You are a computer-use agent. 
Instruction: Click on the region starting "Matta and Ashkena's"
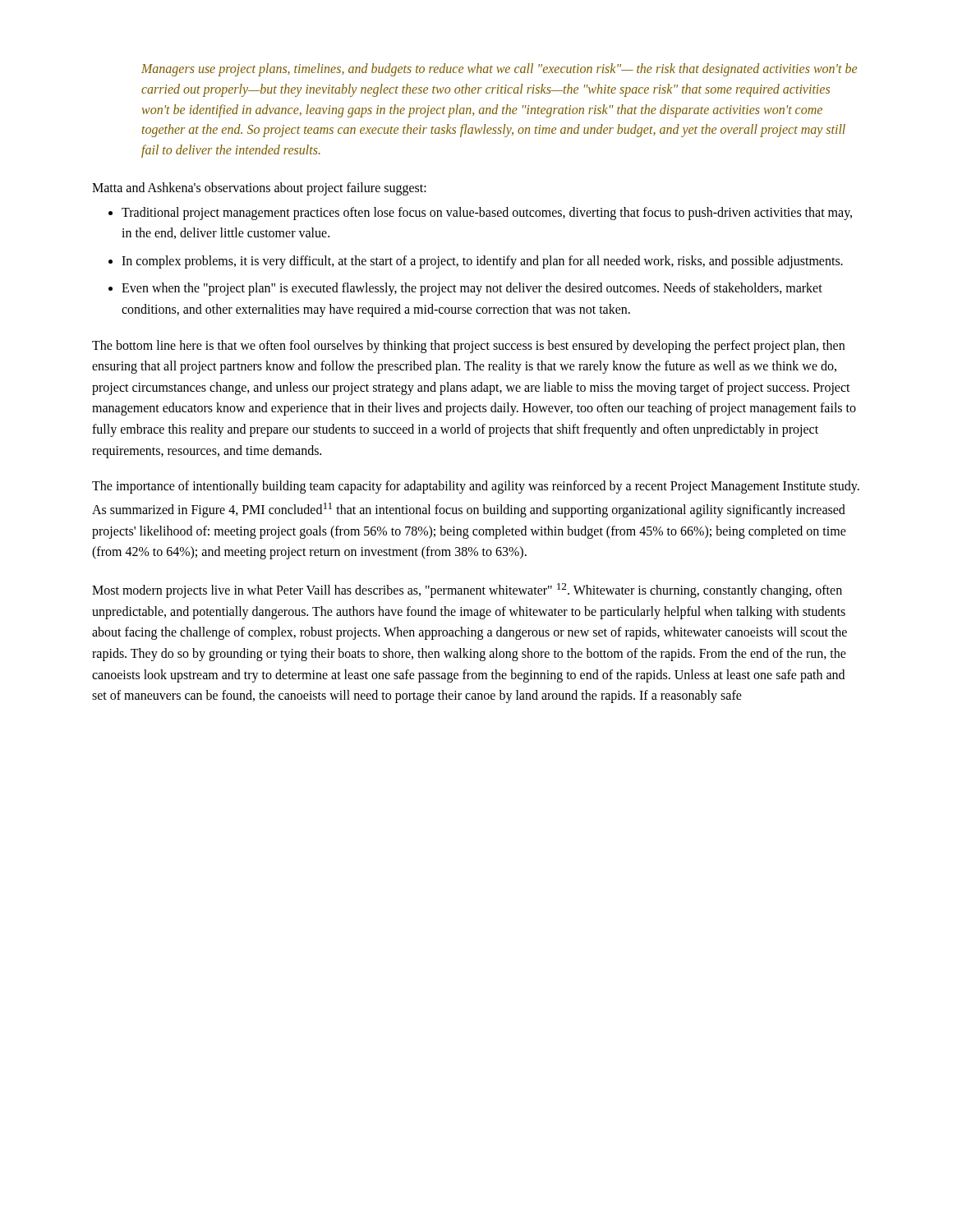pos(259,189)
